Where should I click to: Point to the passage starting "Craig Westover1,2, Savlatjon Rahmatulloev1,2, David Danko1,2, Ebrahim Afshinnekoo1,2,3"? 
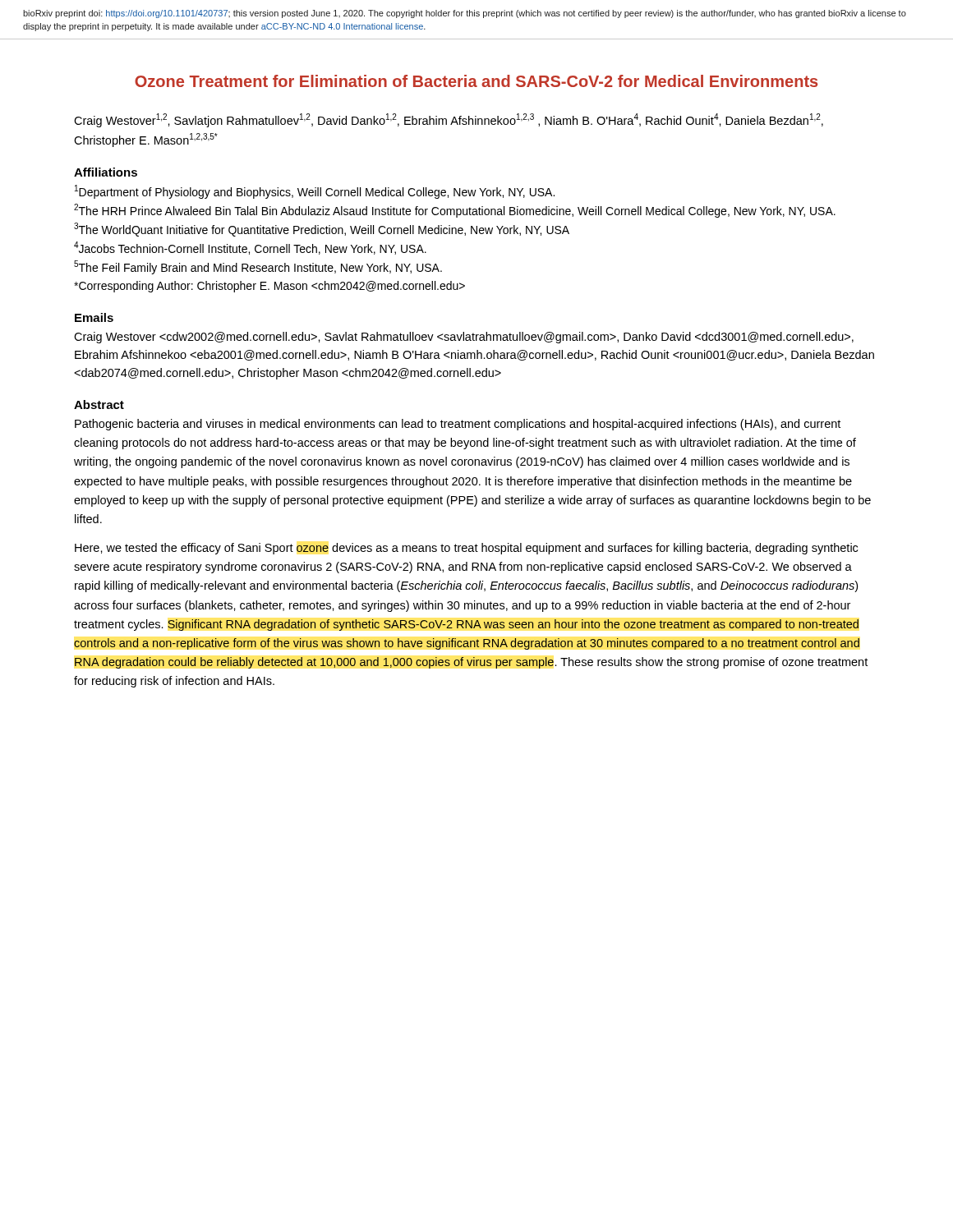pyautogui.click(x=449, y=130)
